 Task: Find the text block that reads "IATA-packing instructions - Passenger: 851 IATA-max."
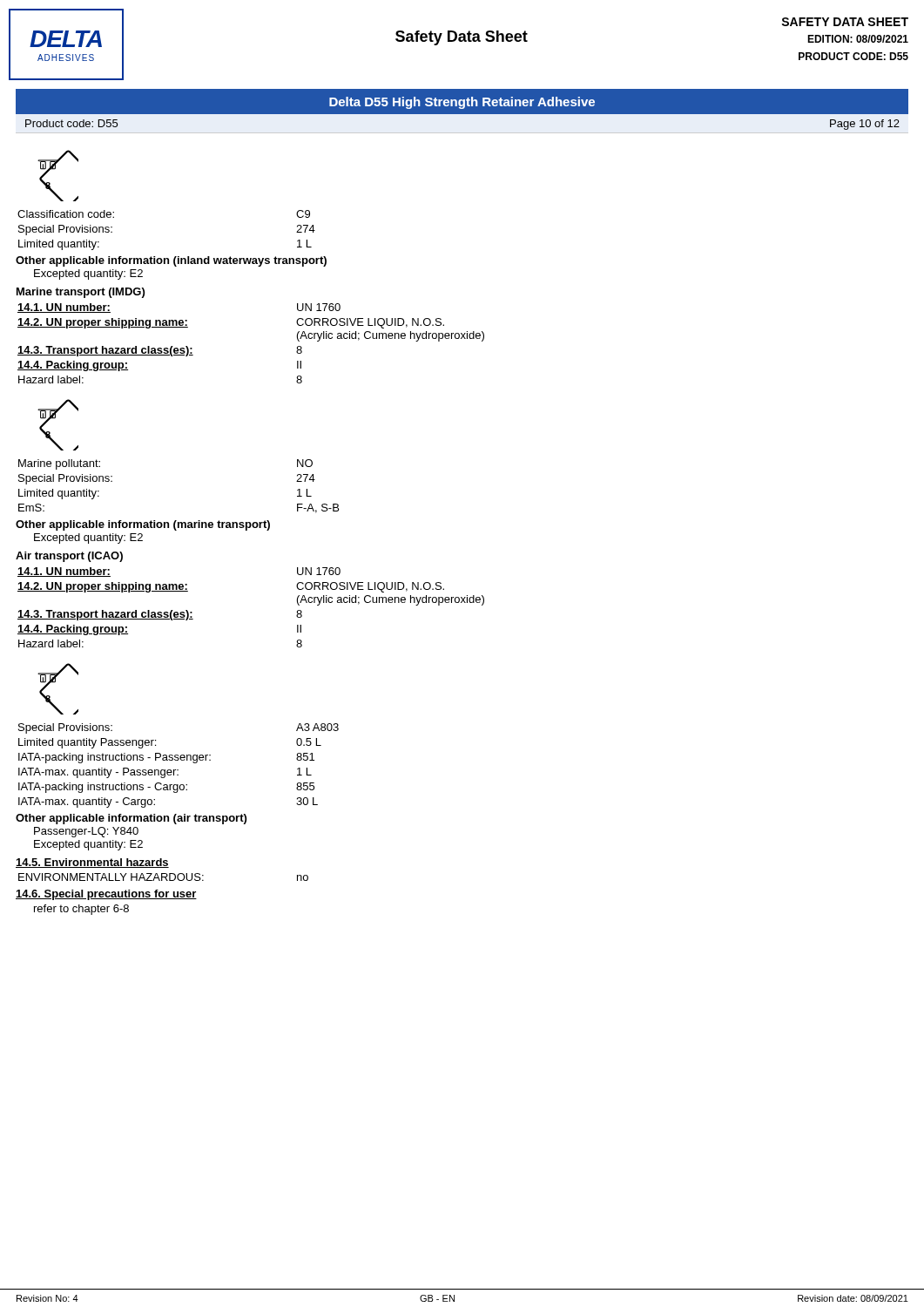click(x=166, y=758)
